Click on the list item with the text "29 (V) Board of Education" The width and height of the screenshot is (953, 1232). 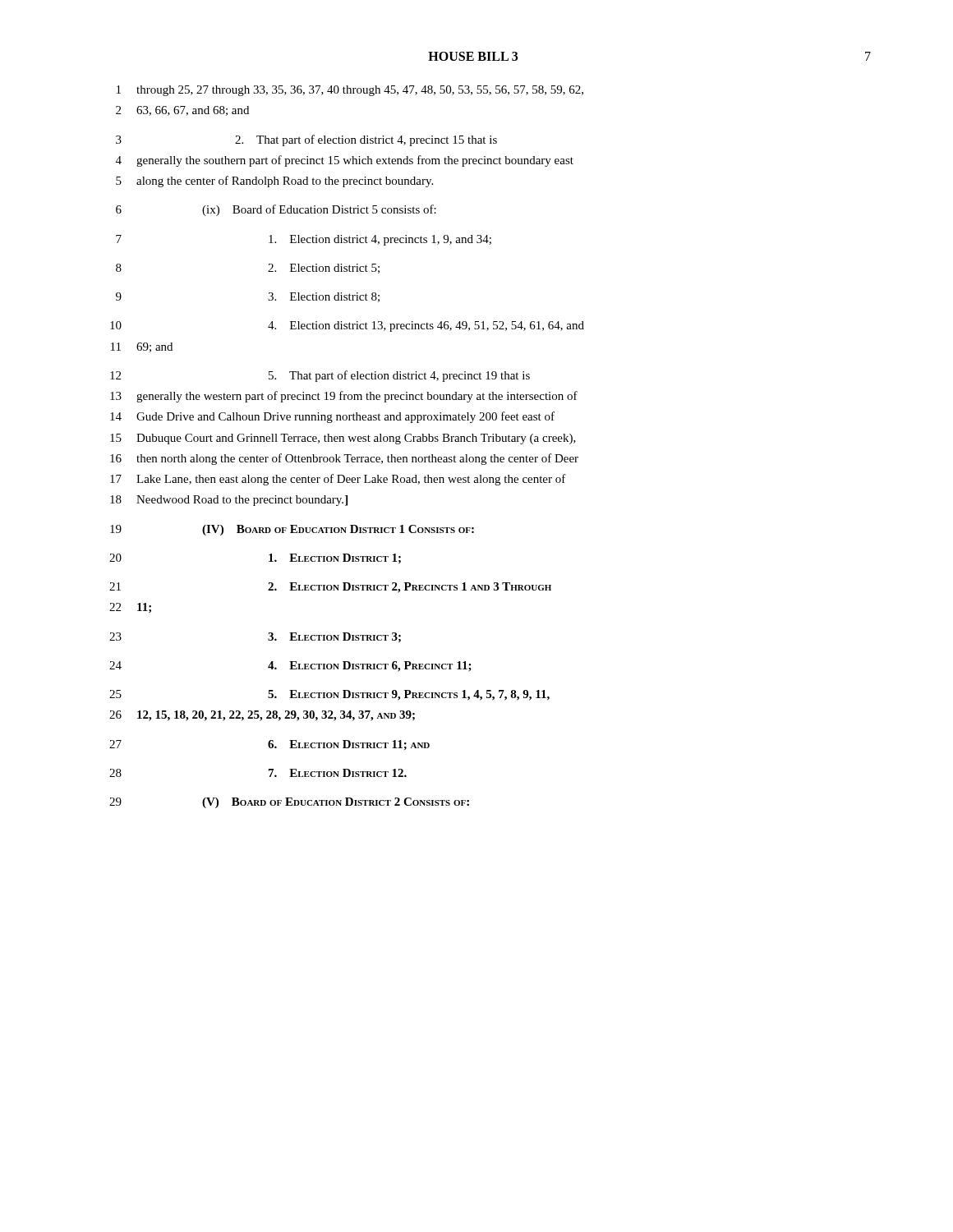pos(476,802)
